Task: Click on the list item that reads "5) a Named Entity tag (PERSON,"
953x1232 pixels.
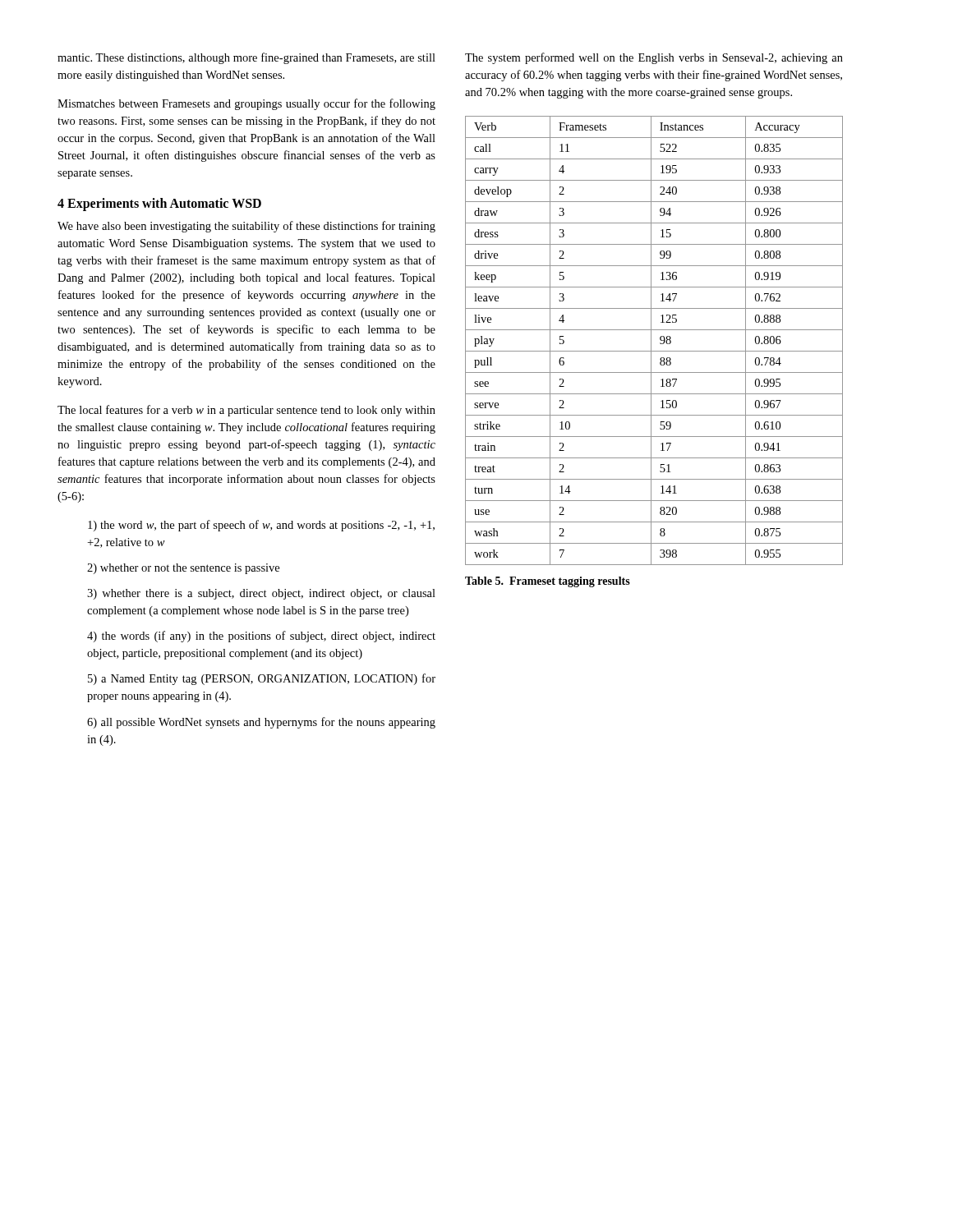Action: coord(261,687)
